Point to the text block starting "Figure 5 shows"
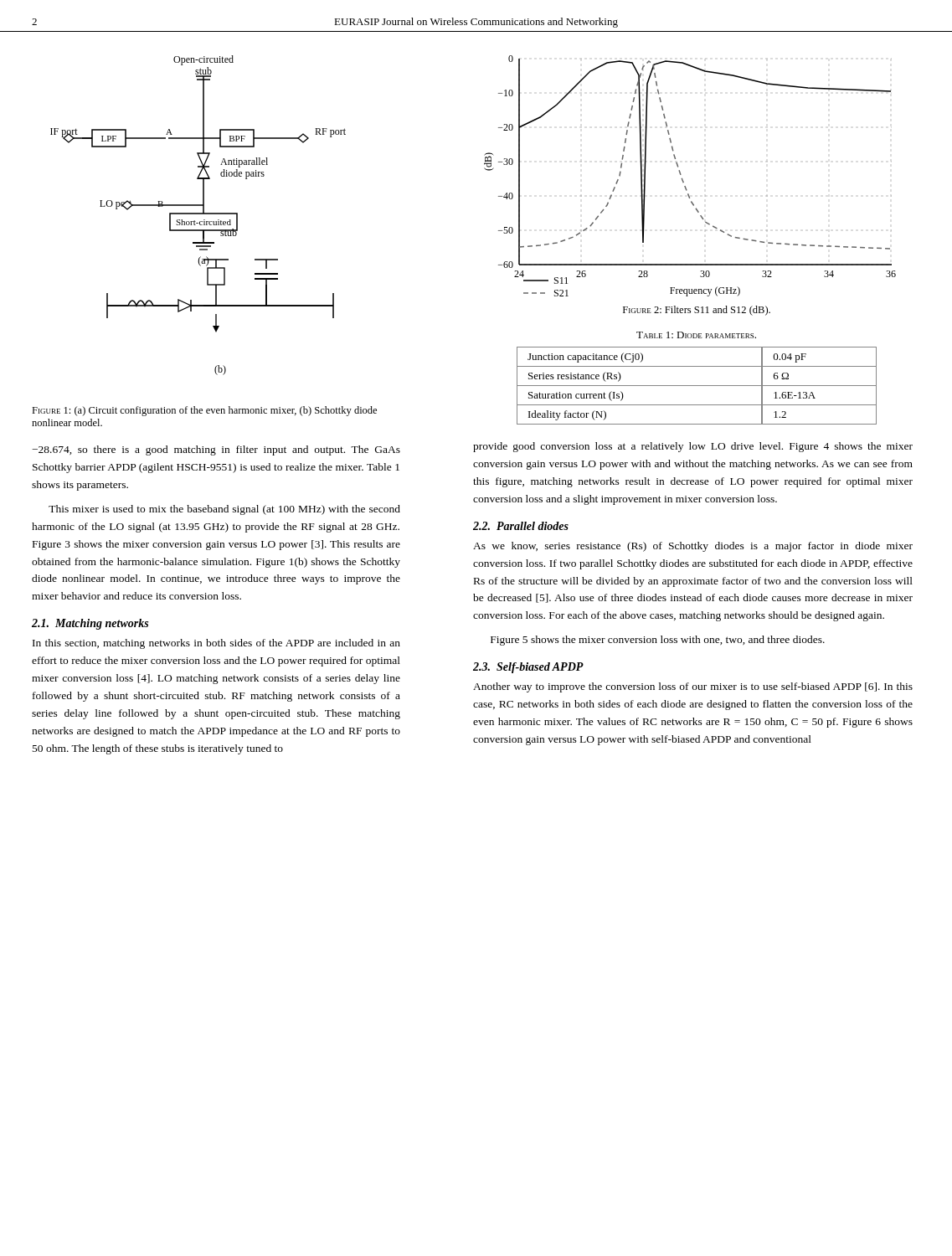The width and height of the screenshot is (952, 1256). click(657, 640)
